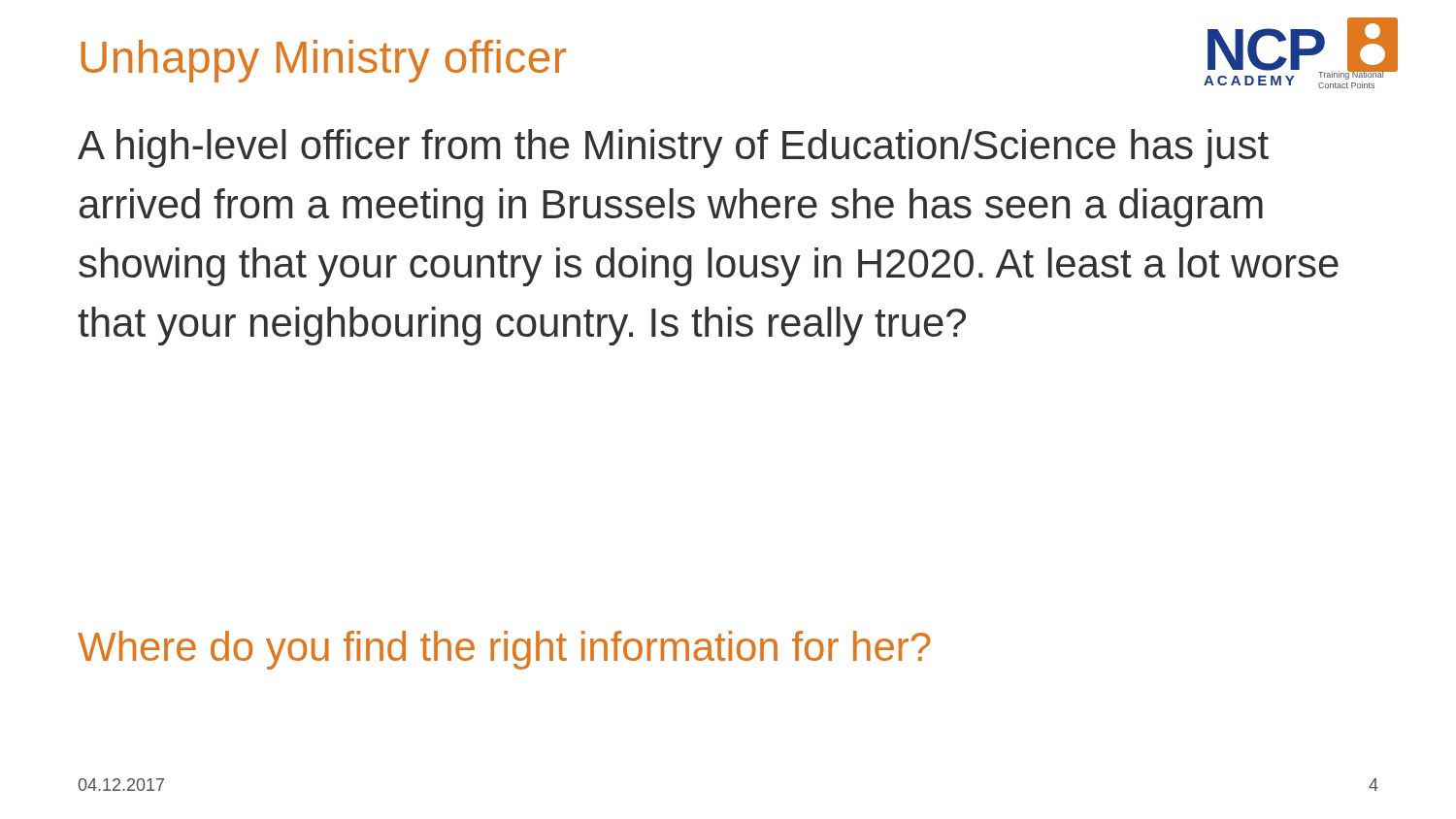Screen dimensions: 819x1456
Task: Point to the region starting "A high-level officer from the Ministry of"
Action: tap(709, 234)
